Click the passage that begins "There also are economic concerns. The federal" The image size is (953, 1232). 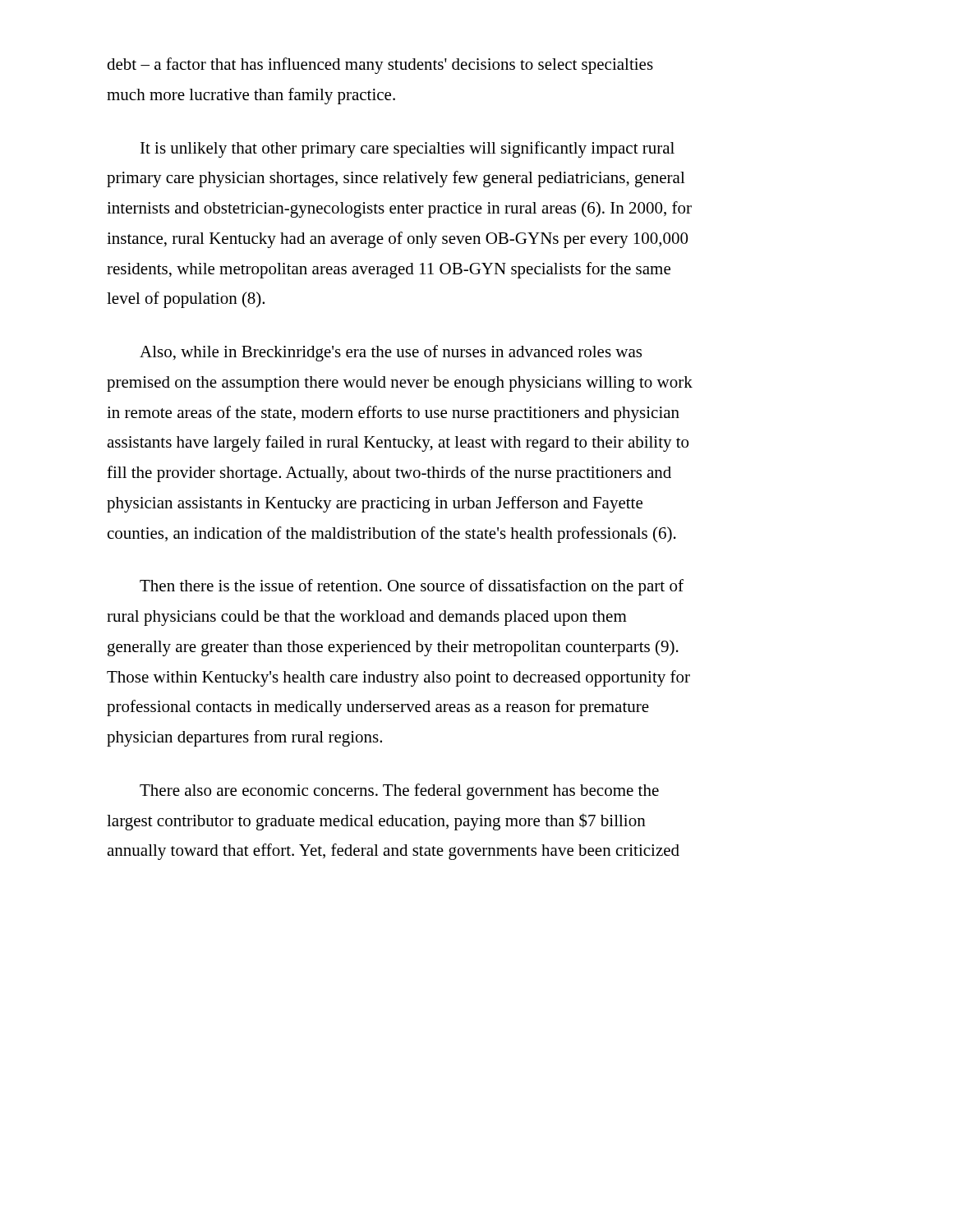(x=472, y=820)
